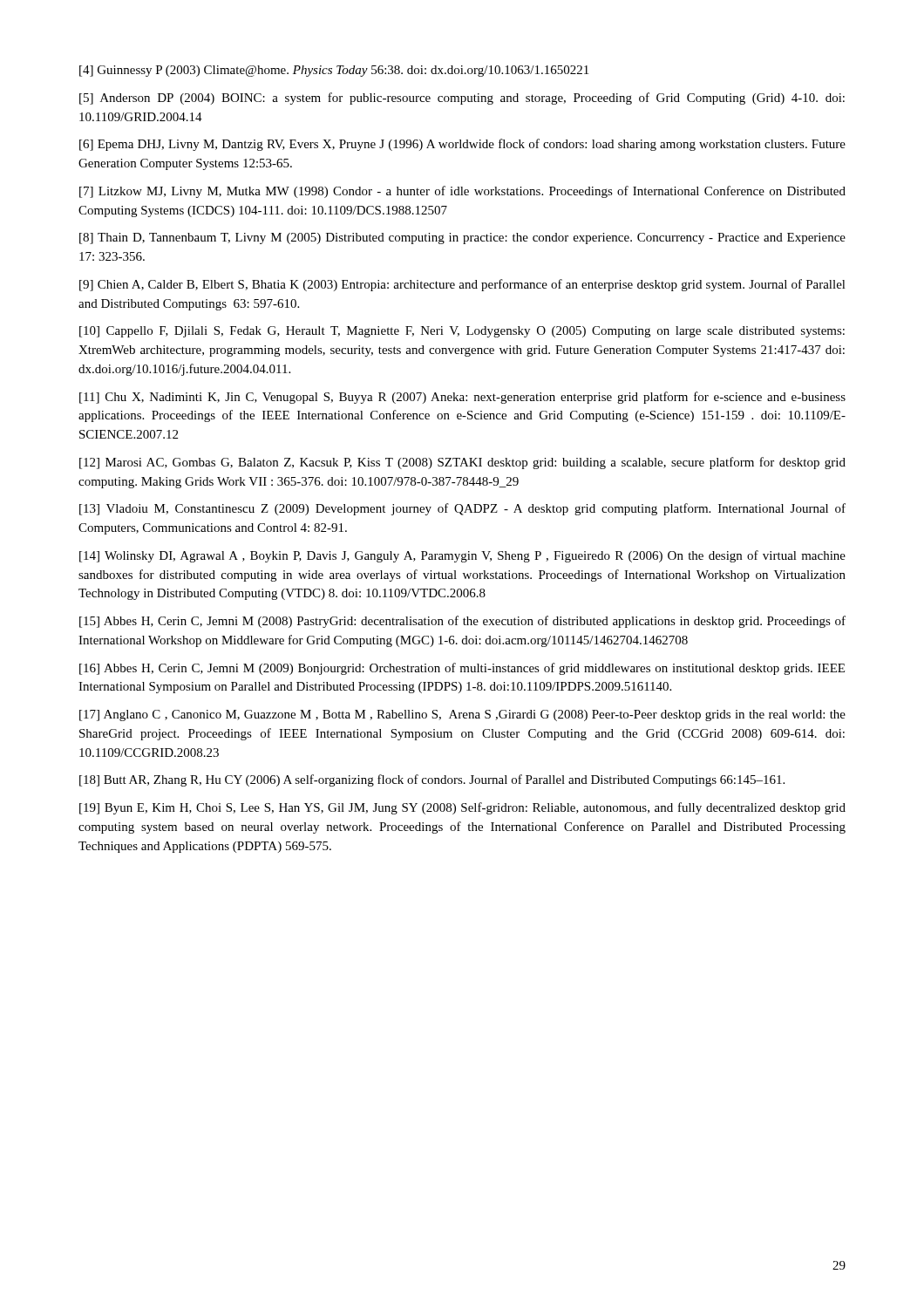Point to the text starting "[6] Epema DHJ, Livny M, Dantzig"
The width and height of the screenshot is (924, 1308).
pyautogui.click(x=462, y=154)
